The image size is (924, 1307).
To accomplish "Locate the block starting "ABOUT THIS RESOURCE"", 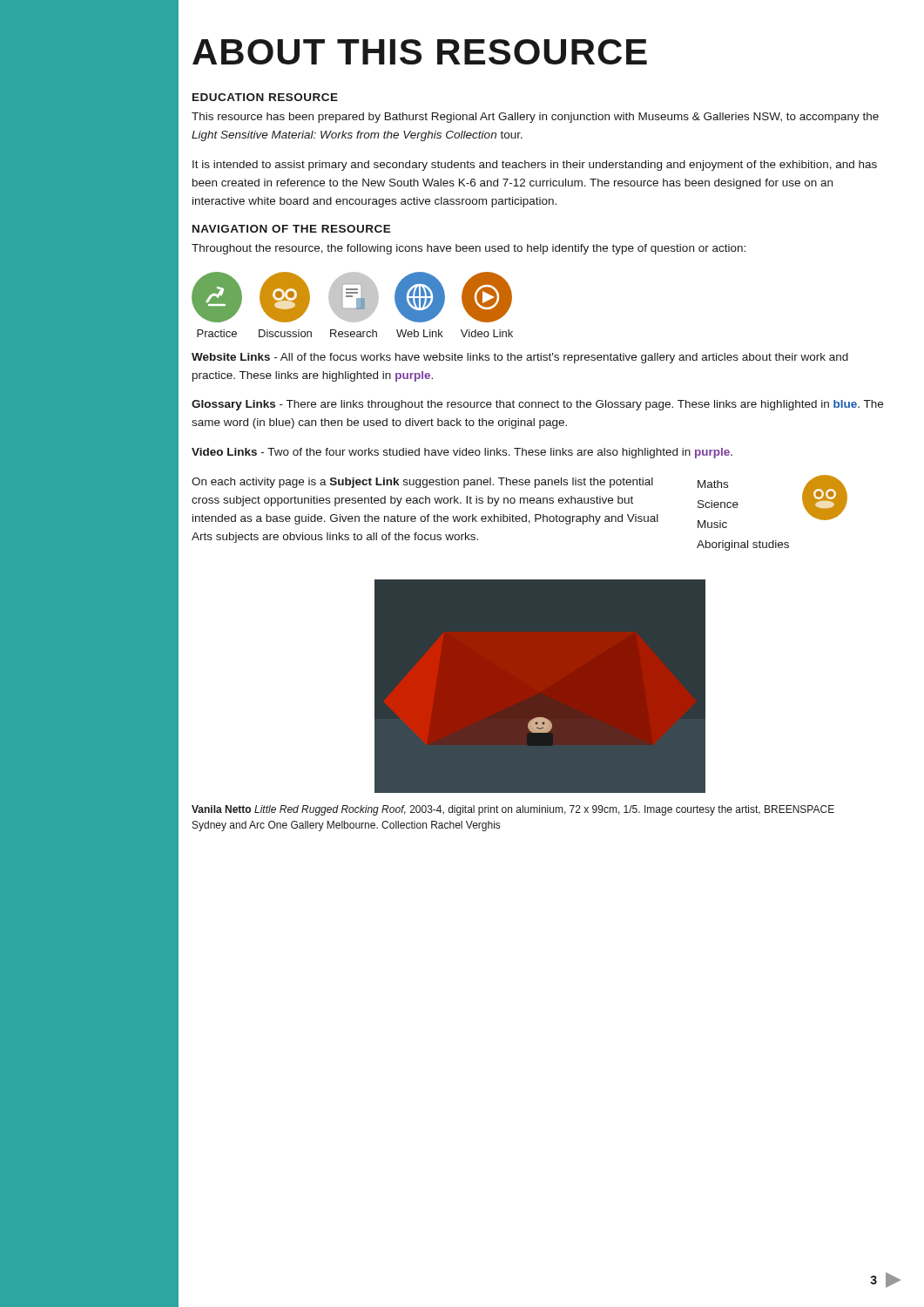I will pos(420,52).
